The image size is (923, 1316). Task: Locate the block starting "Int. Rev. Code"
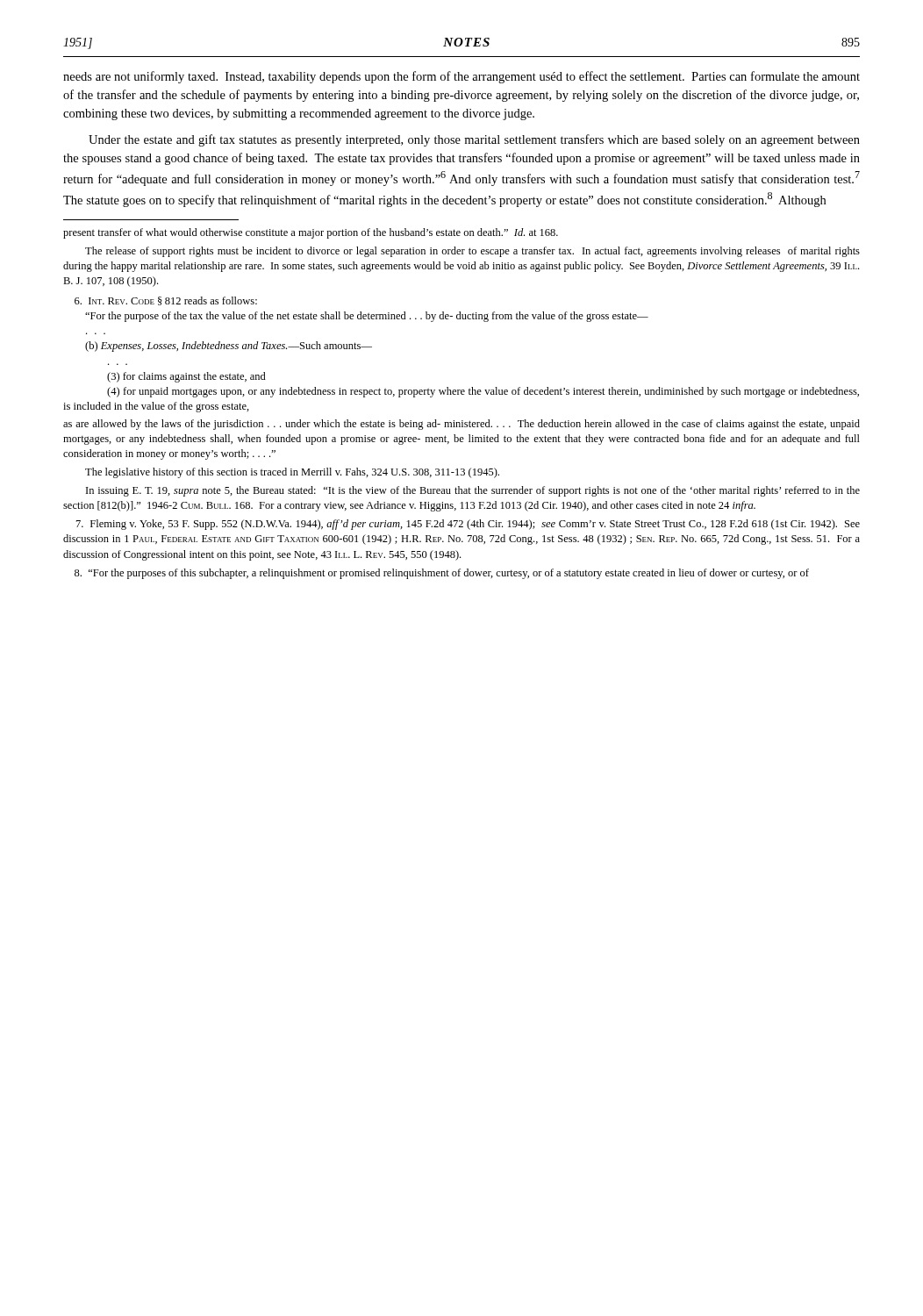click(462, 378)
